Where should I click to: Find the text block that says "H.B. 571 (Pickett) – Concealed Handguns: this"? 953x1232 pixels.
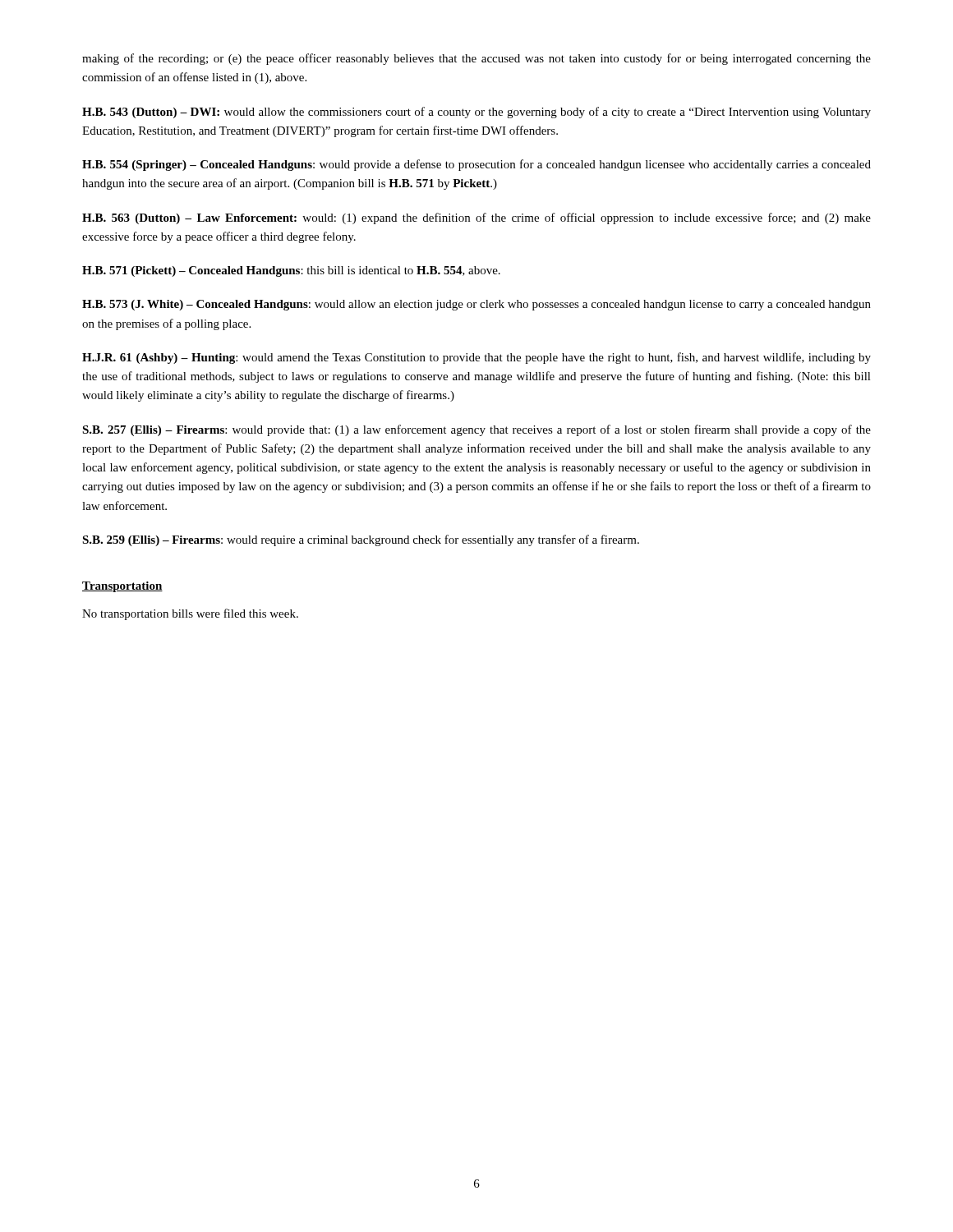coord(291,270)
